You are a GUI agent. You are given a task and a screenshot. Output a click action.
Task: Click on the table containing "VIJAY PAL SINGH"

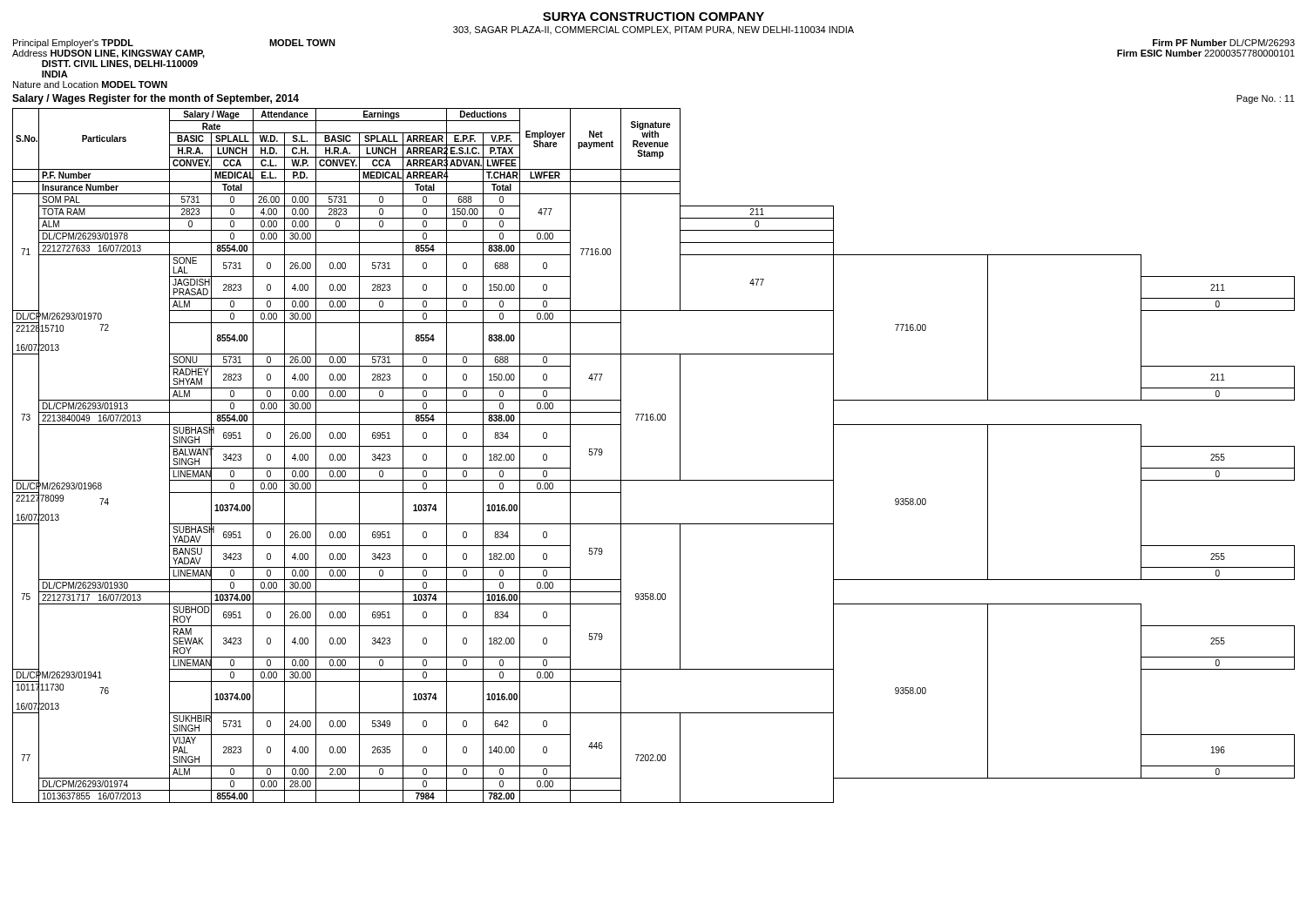654,455
